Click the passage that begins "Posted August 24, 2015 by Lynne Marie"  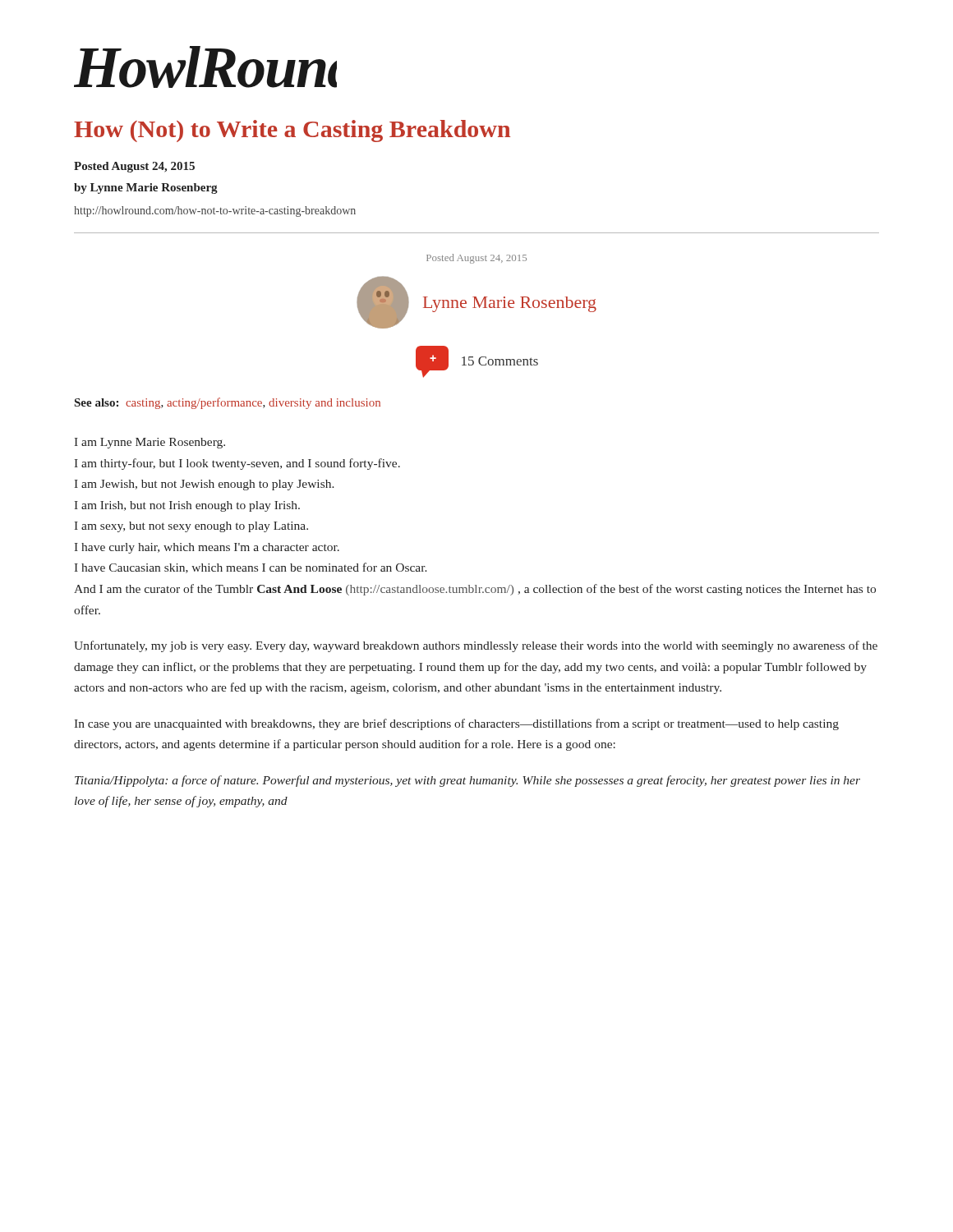[146, 176]
